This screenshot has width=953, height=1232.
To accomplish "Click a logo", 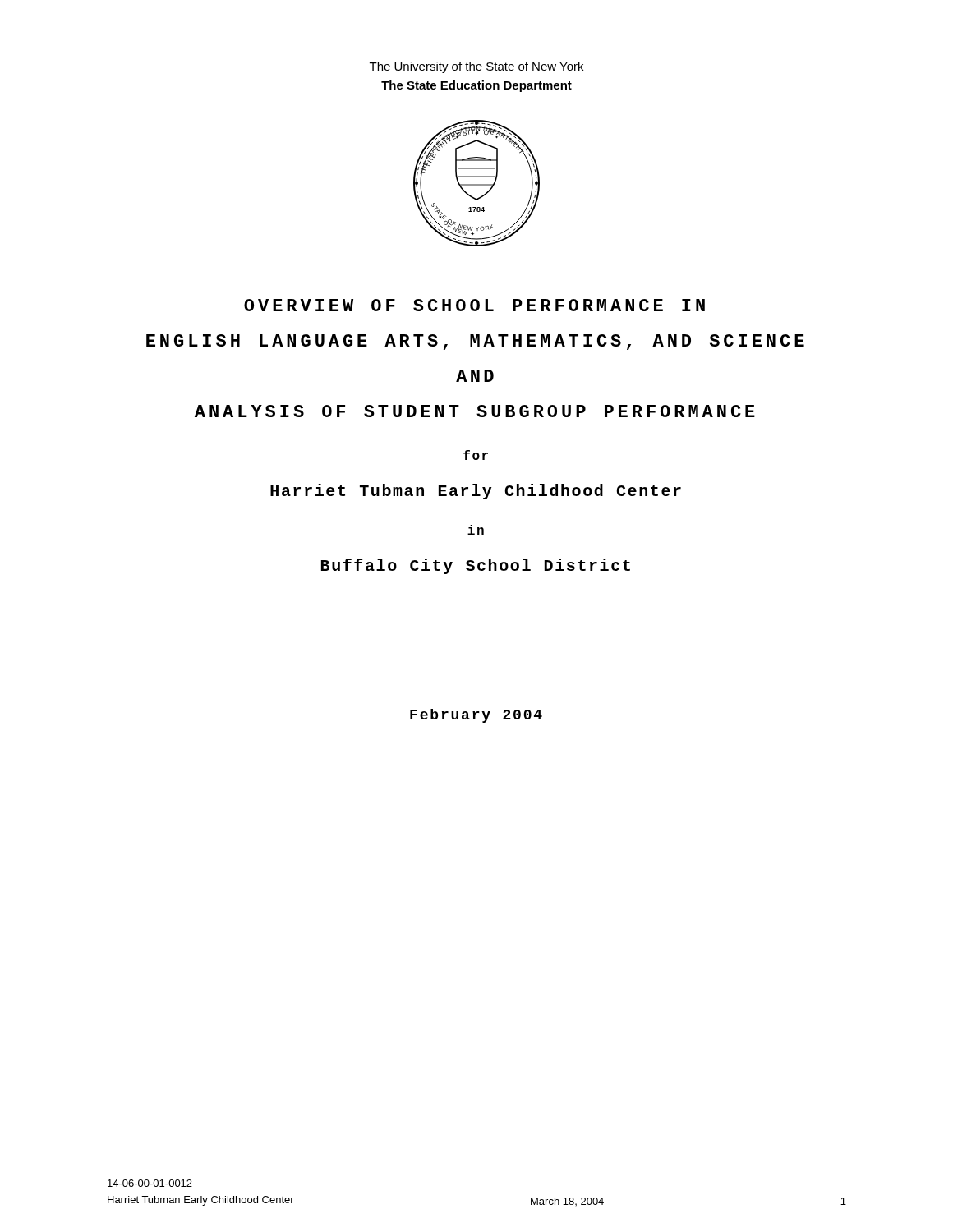I will coord(476,183).
